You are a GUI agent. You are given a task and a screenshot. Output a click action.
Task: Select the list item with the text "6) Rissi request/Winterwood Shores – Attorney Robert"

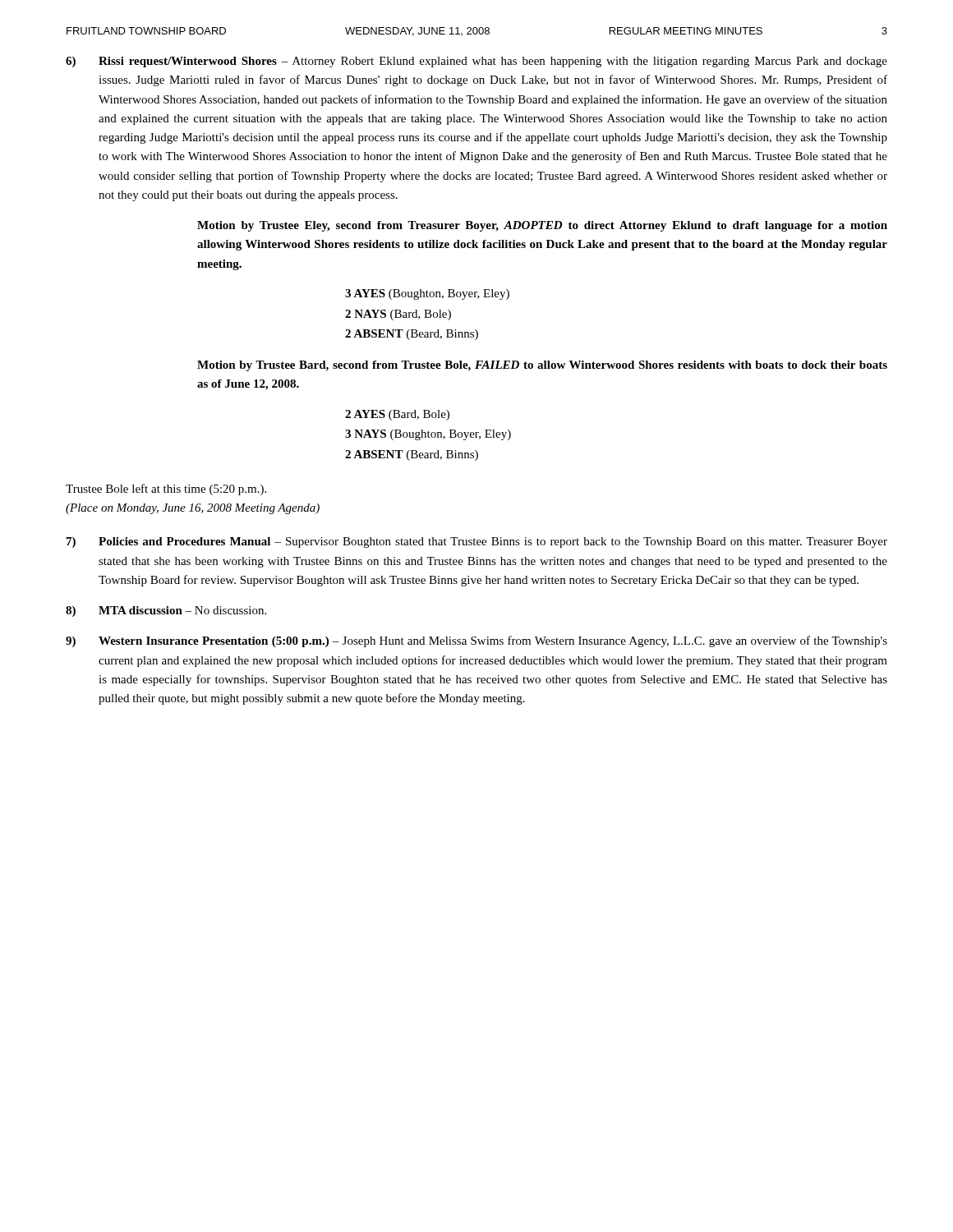pos(476,128)
